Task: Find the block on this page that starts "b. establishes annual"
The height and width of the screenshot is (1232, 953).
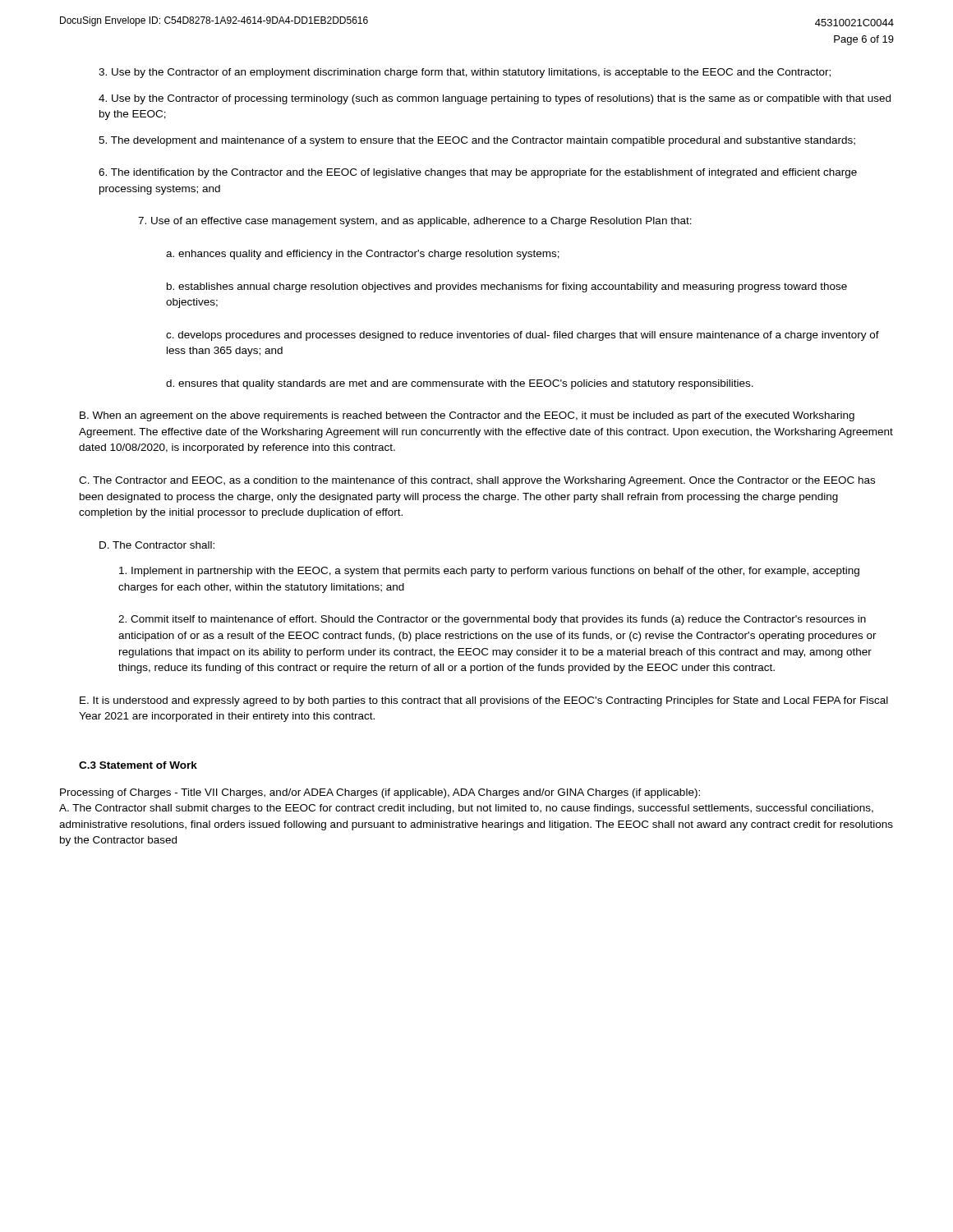Action: 507,294
